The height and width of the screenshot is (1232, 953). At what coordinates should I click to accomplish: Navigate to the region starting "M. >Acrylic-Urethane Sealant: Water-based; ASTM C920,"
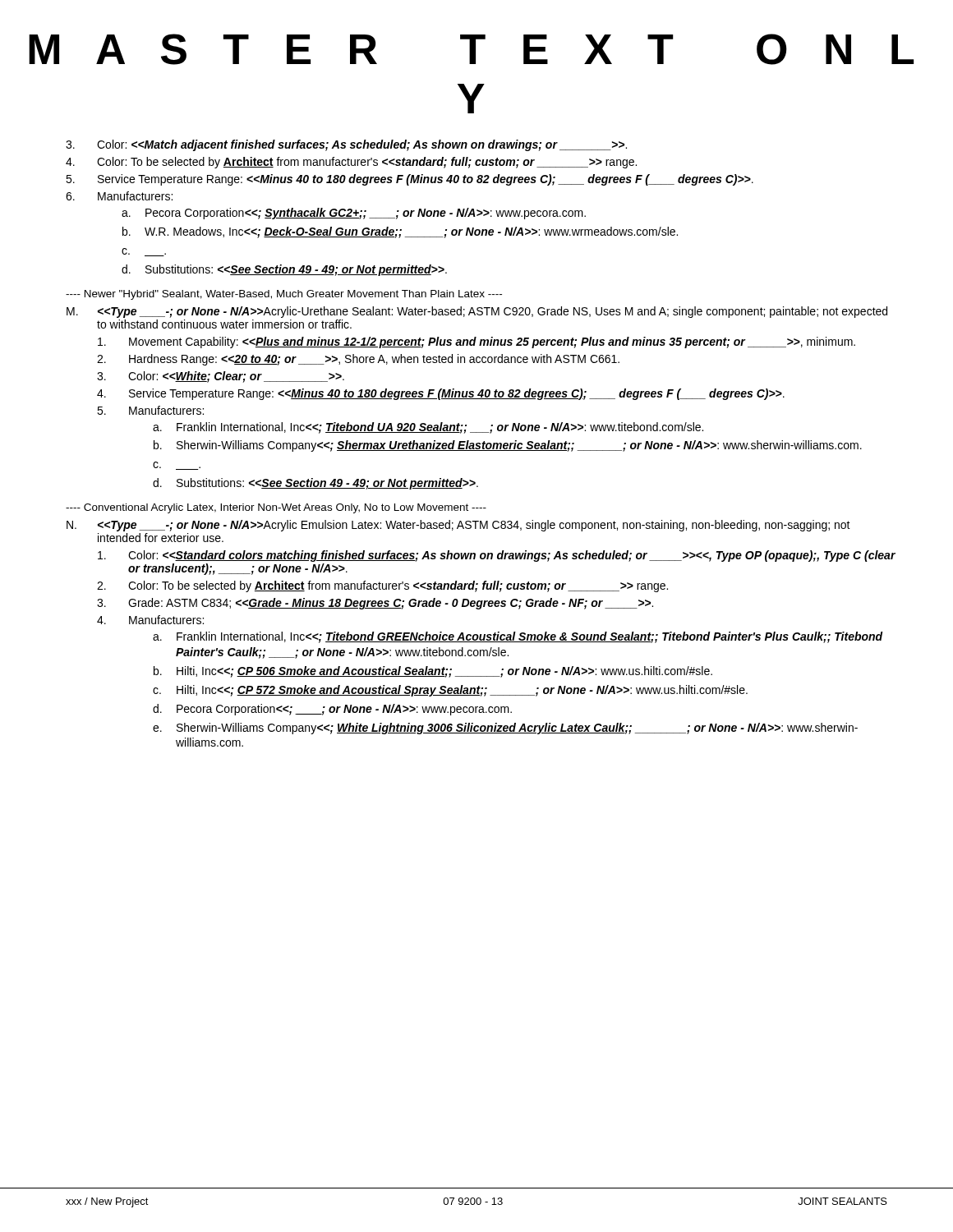click(481, 399)
